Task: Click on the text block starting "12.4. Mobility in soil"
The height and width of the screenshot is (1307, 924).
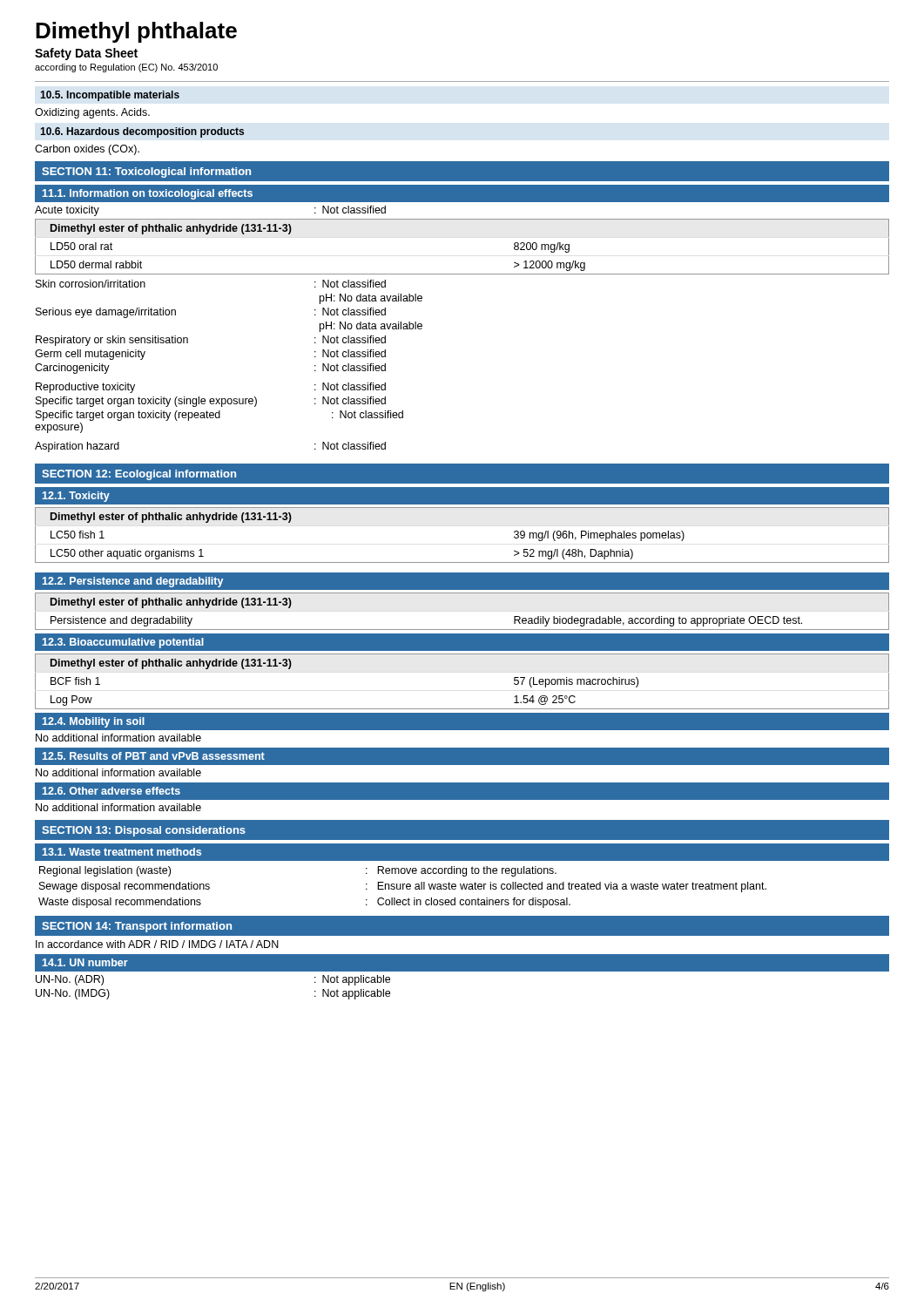Action: tap(462, 721)
